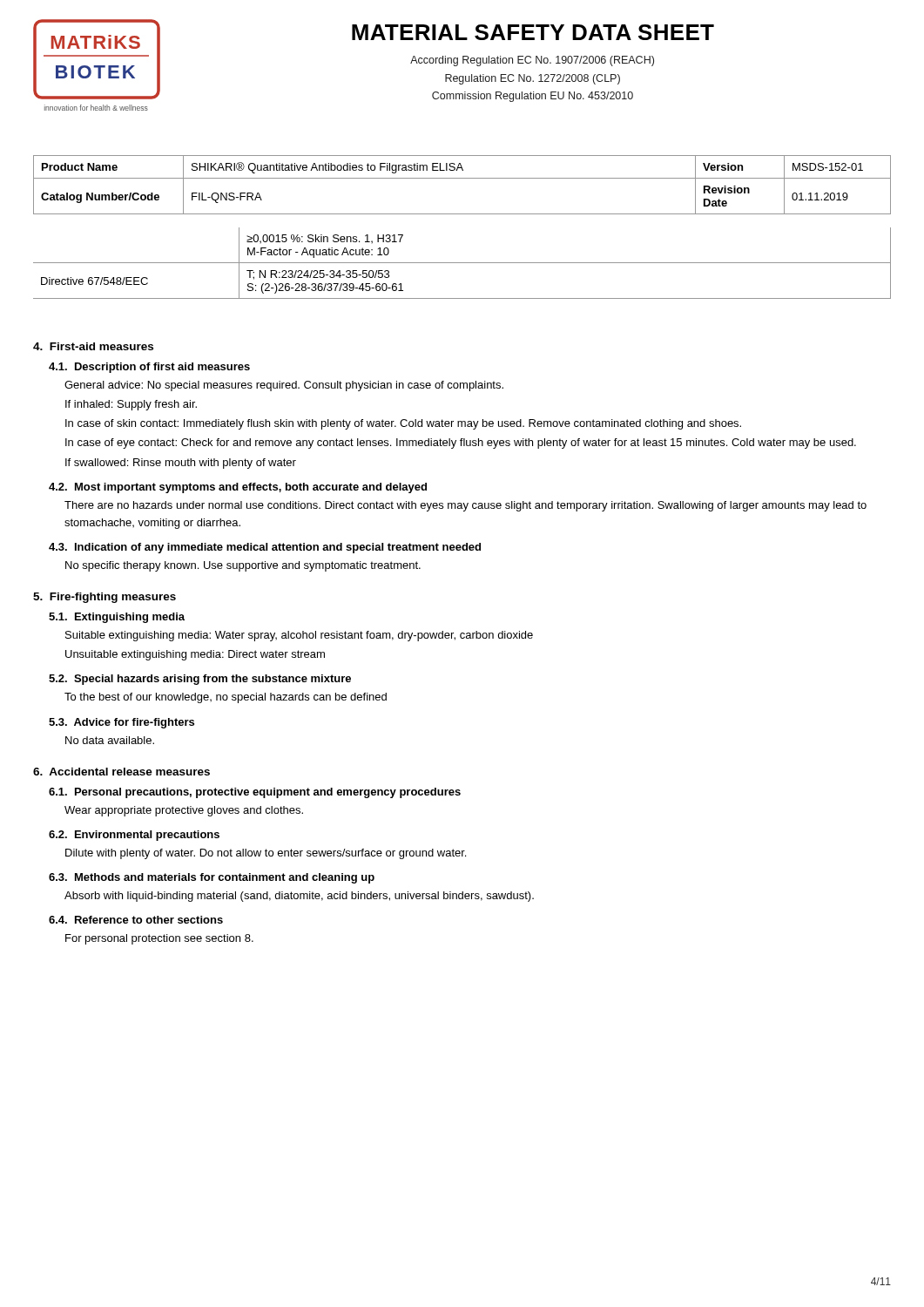Locate the block of text that opens with "No specific therapy known. Use"
This screenshot has width=924, height=1307.
(x=243, y=565)
